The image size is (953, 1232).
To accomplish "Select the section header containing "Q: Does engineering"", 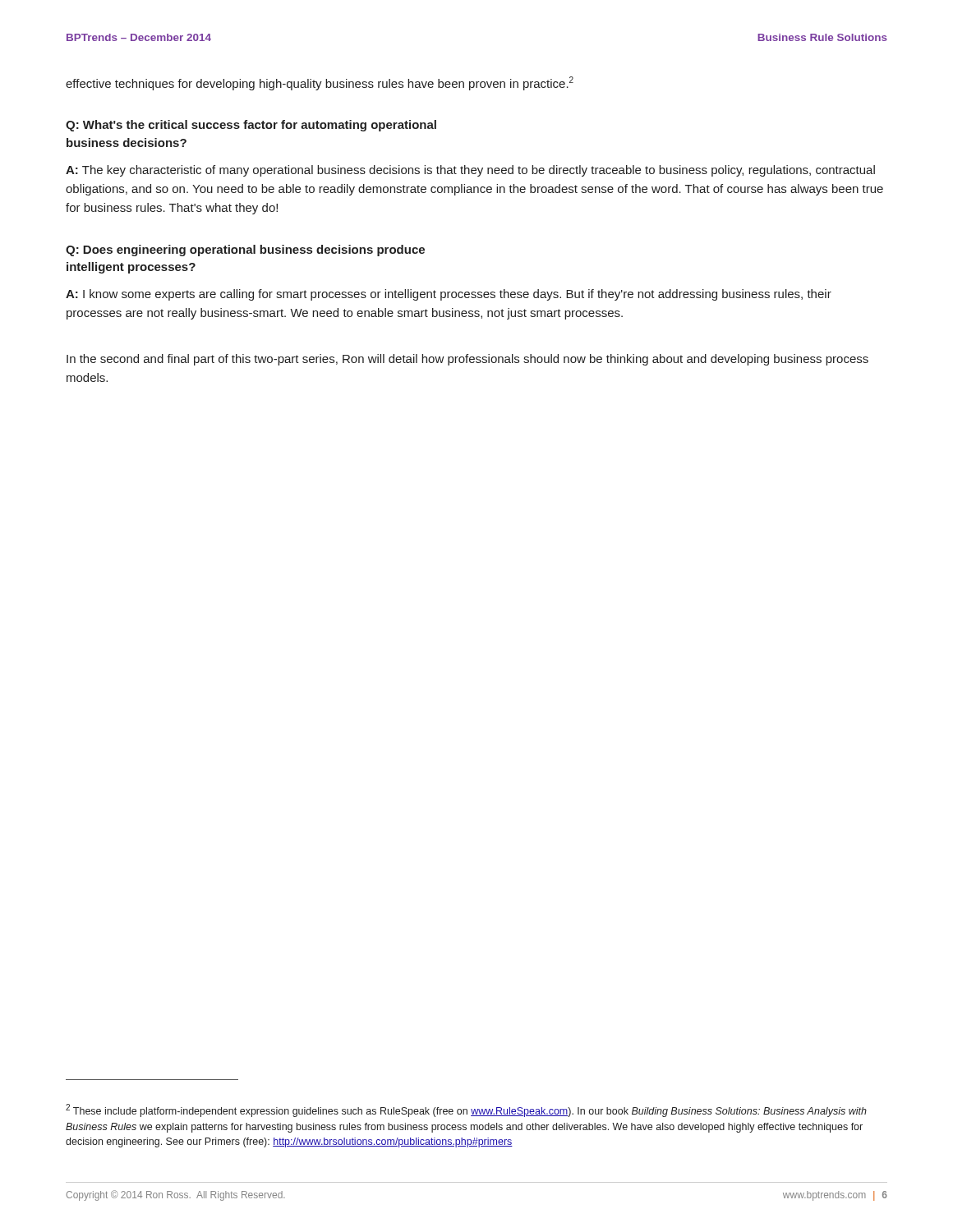I will click(x=245, y=258).
